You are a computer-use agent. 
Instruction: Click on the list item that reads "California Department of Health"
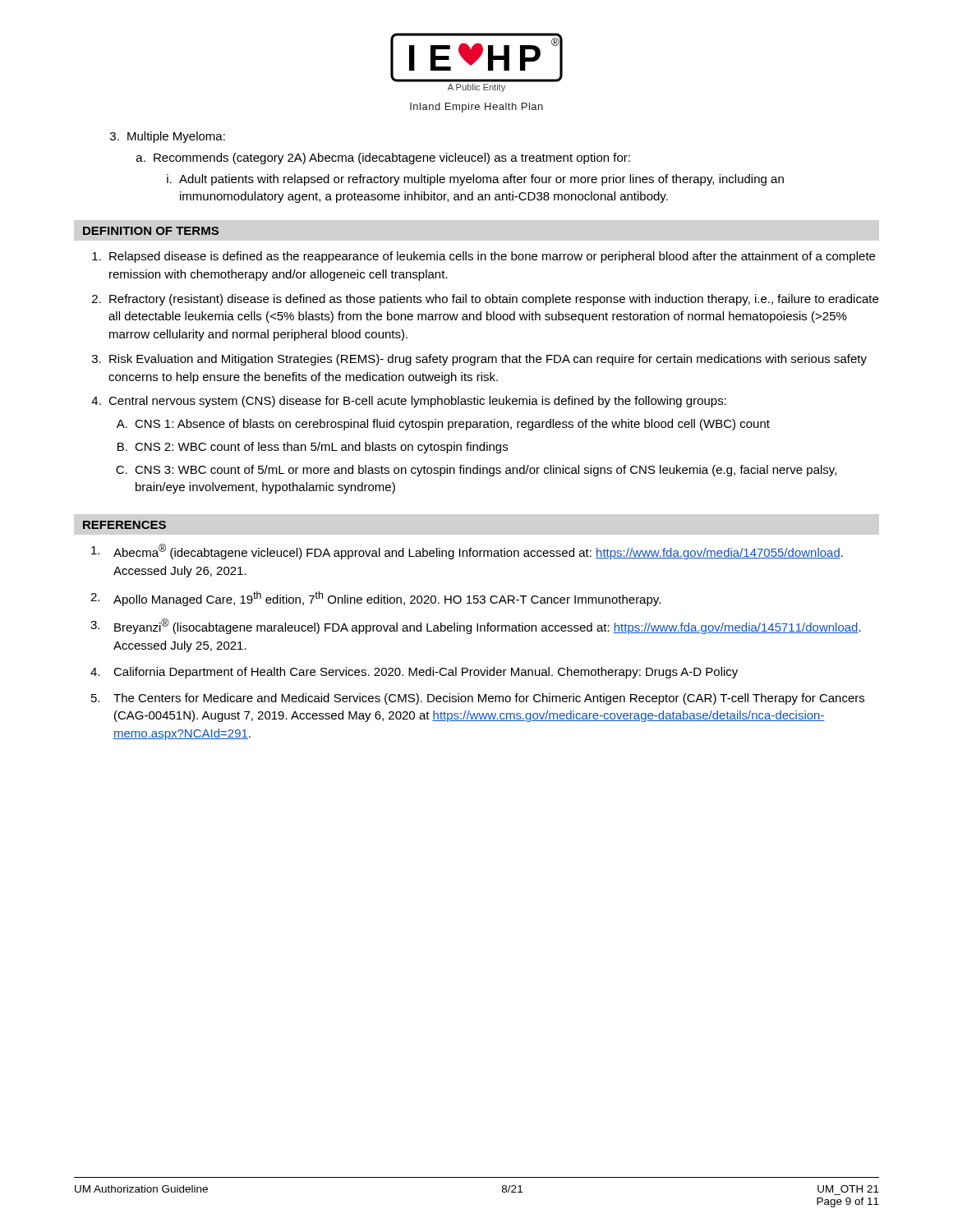[426, 671]
